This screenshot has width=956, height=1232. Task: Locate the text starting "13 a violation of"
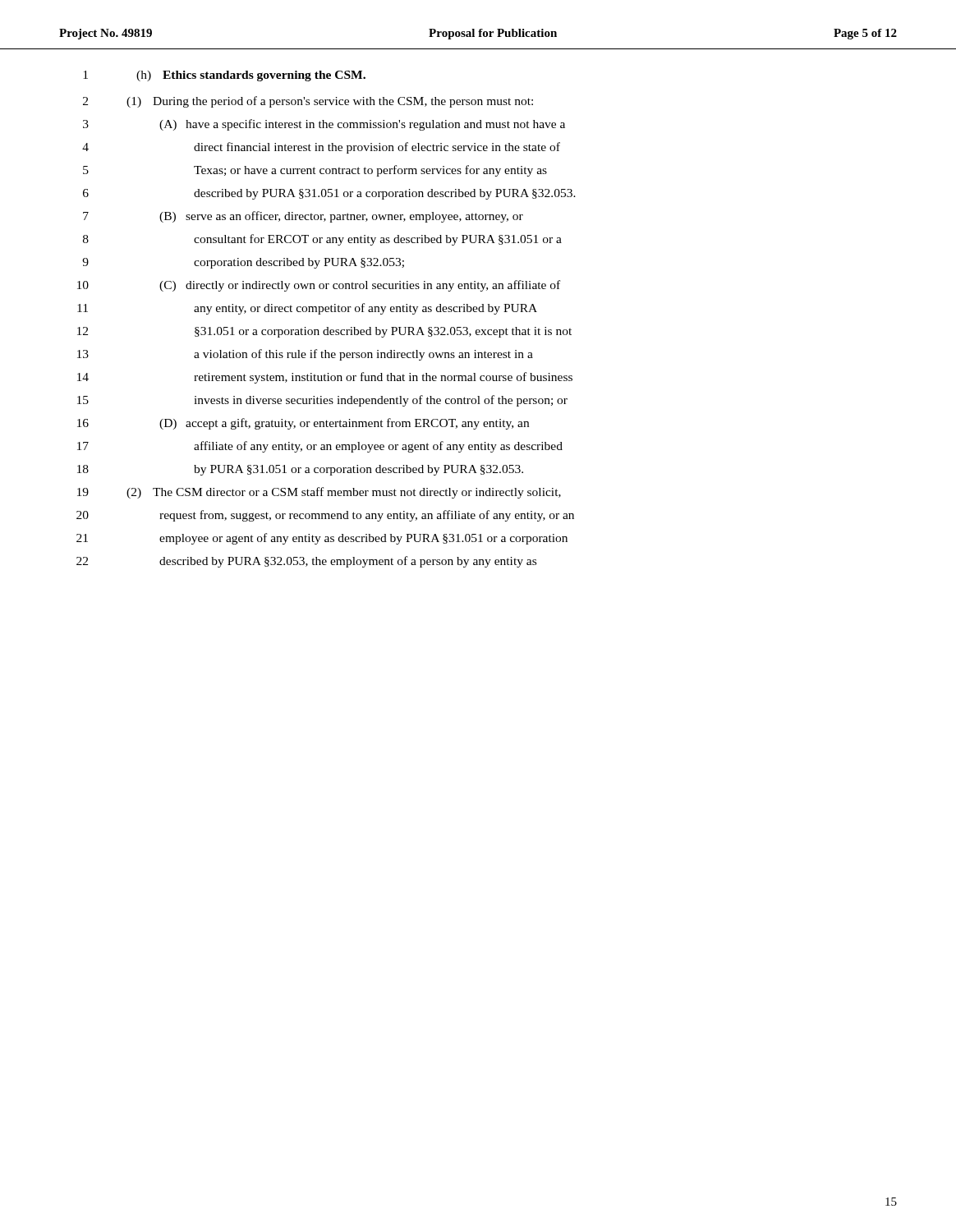point(478,354)
